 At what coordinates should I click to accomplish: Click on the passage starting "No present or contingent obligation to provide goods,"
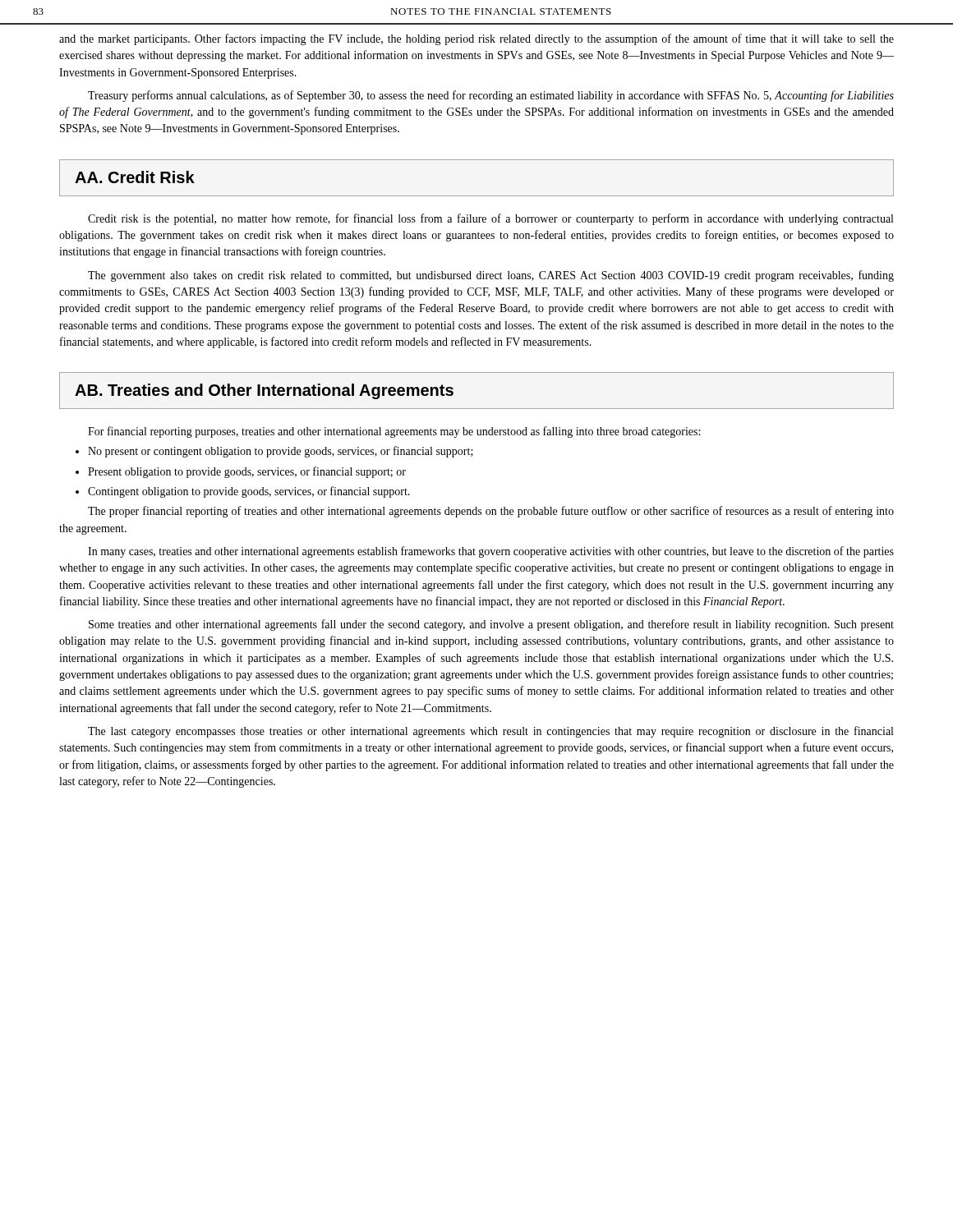(x=476, y=452)
